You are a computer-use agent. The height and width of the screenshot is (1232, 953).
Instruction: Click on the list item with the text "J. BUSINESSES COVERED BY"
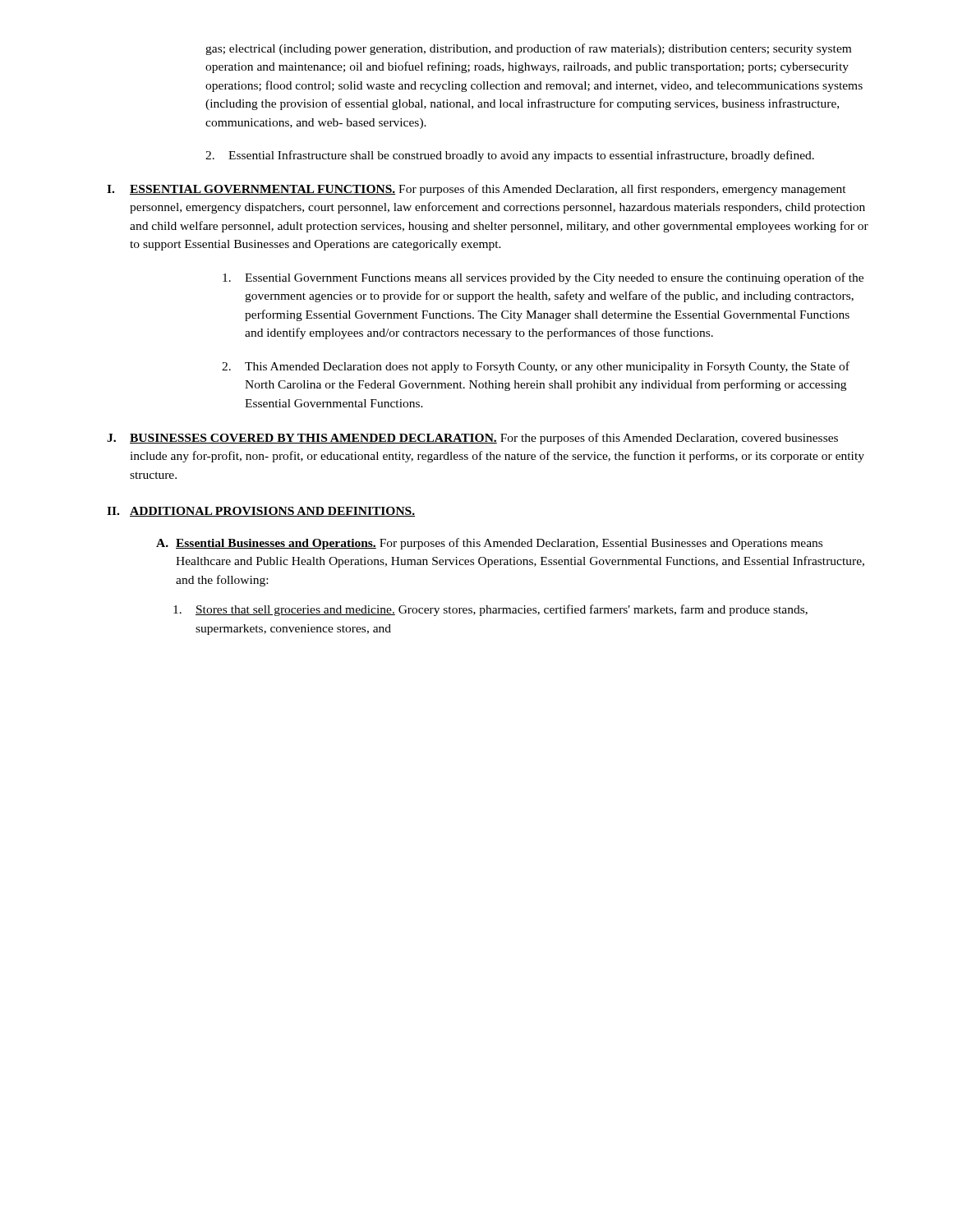(x=489, y=456)
